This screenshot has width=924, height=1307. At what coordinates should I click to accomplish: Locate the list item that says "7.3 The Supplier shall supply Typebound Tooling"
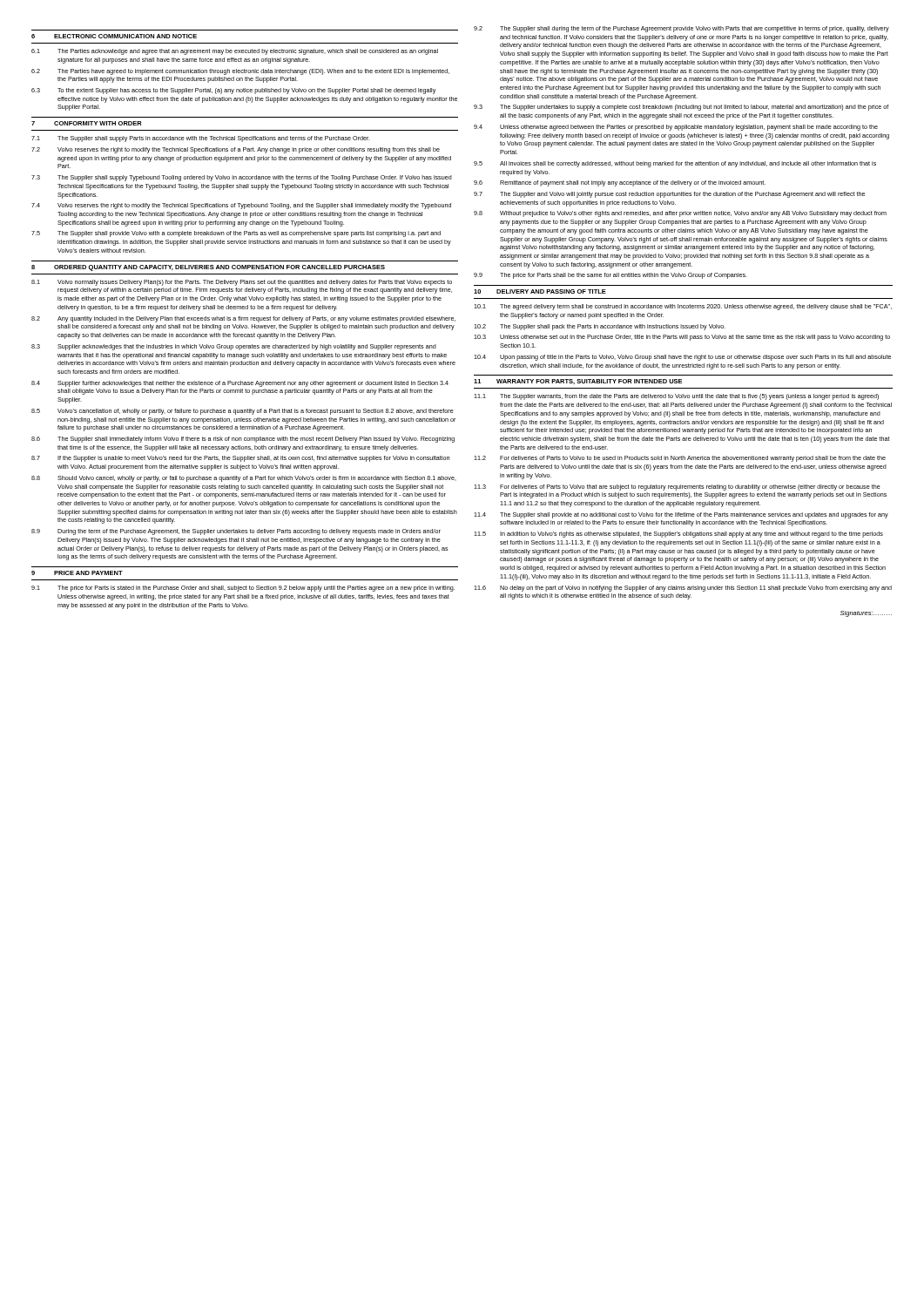click(x=245, y=186)
